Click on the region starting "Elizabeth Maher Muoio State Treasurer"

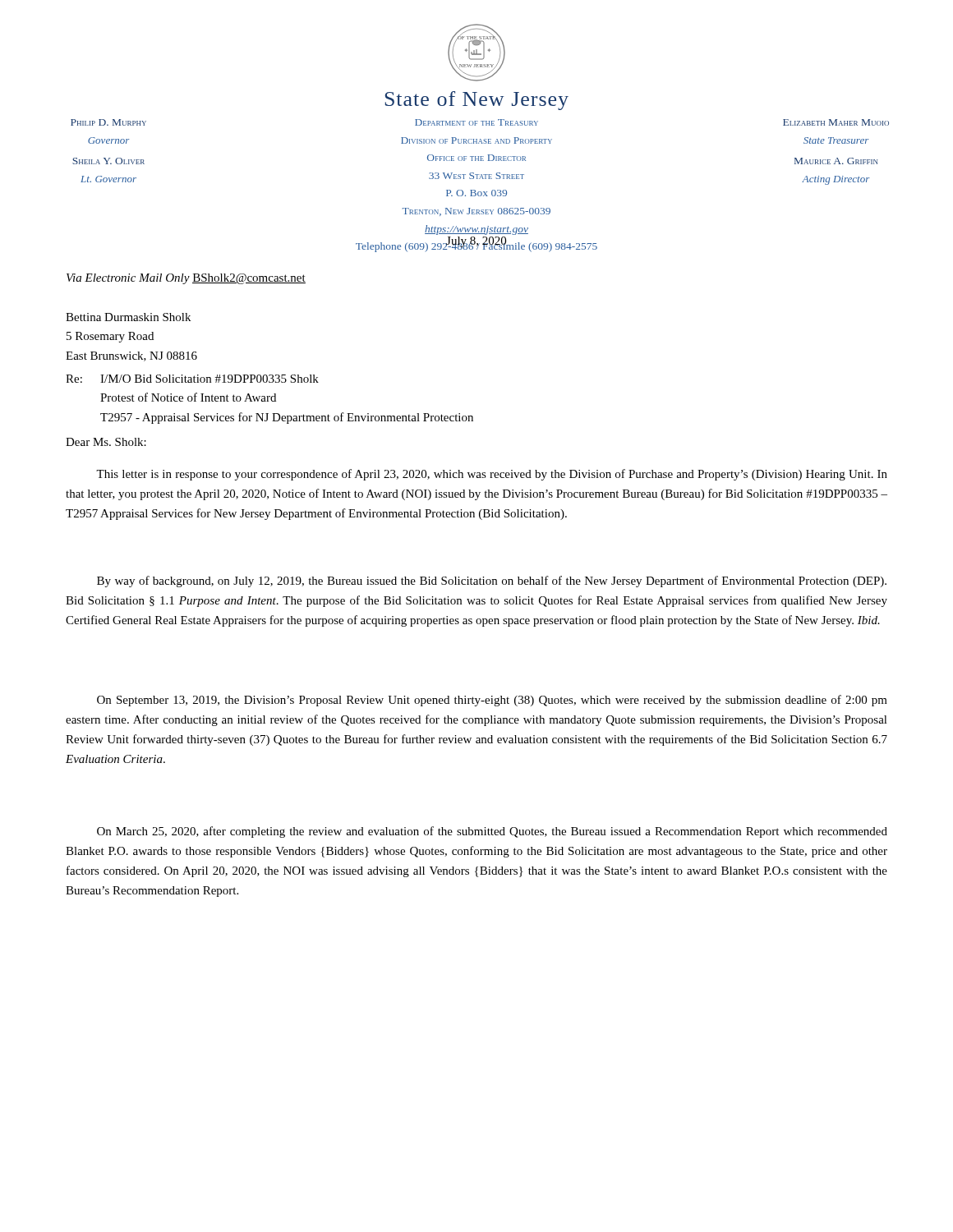pyautogui.click(x=836, y=131)
